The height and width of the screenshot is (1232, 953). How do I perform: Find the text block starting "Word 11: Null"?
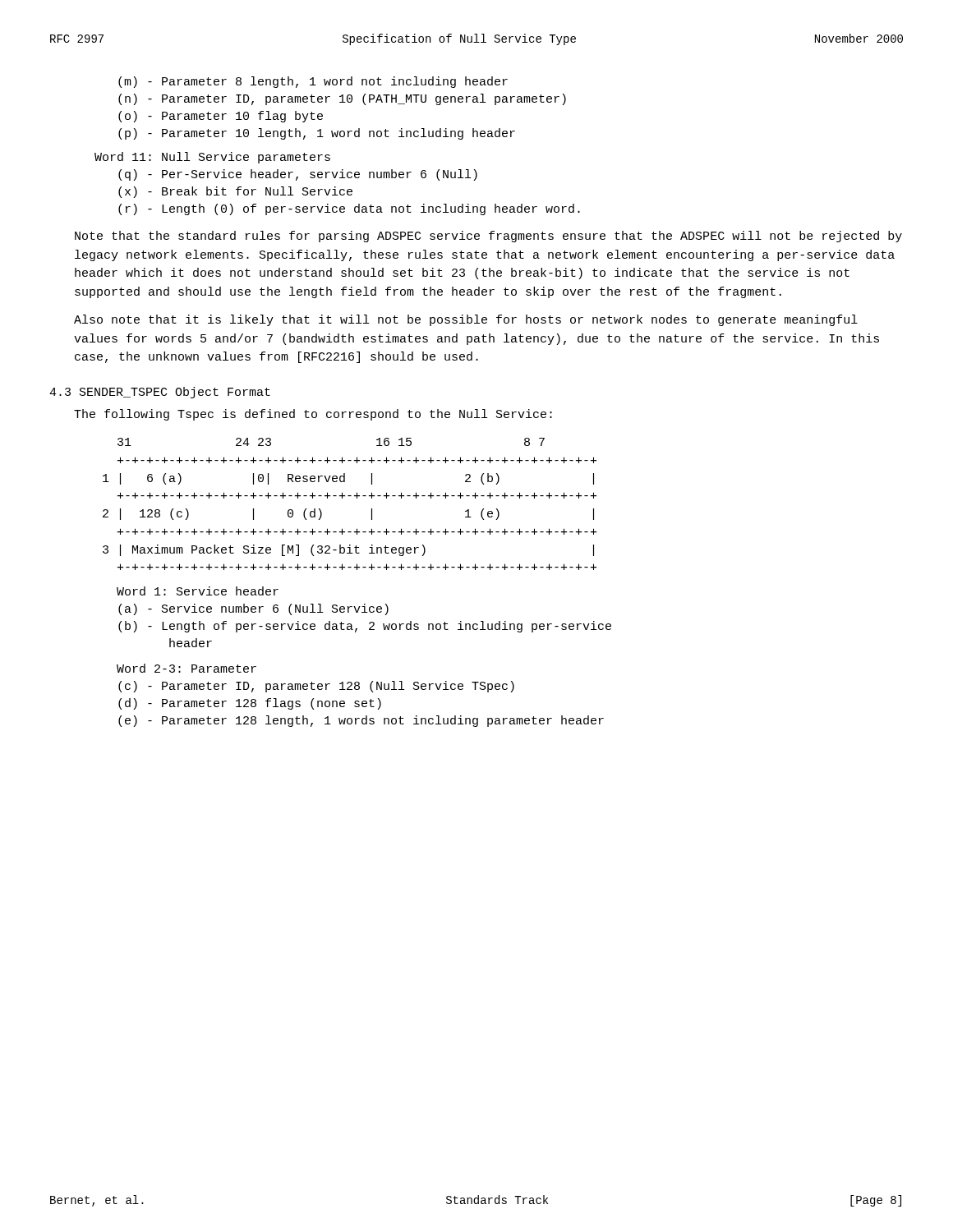[213, 158]
